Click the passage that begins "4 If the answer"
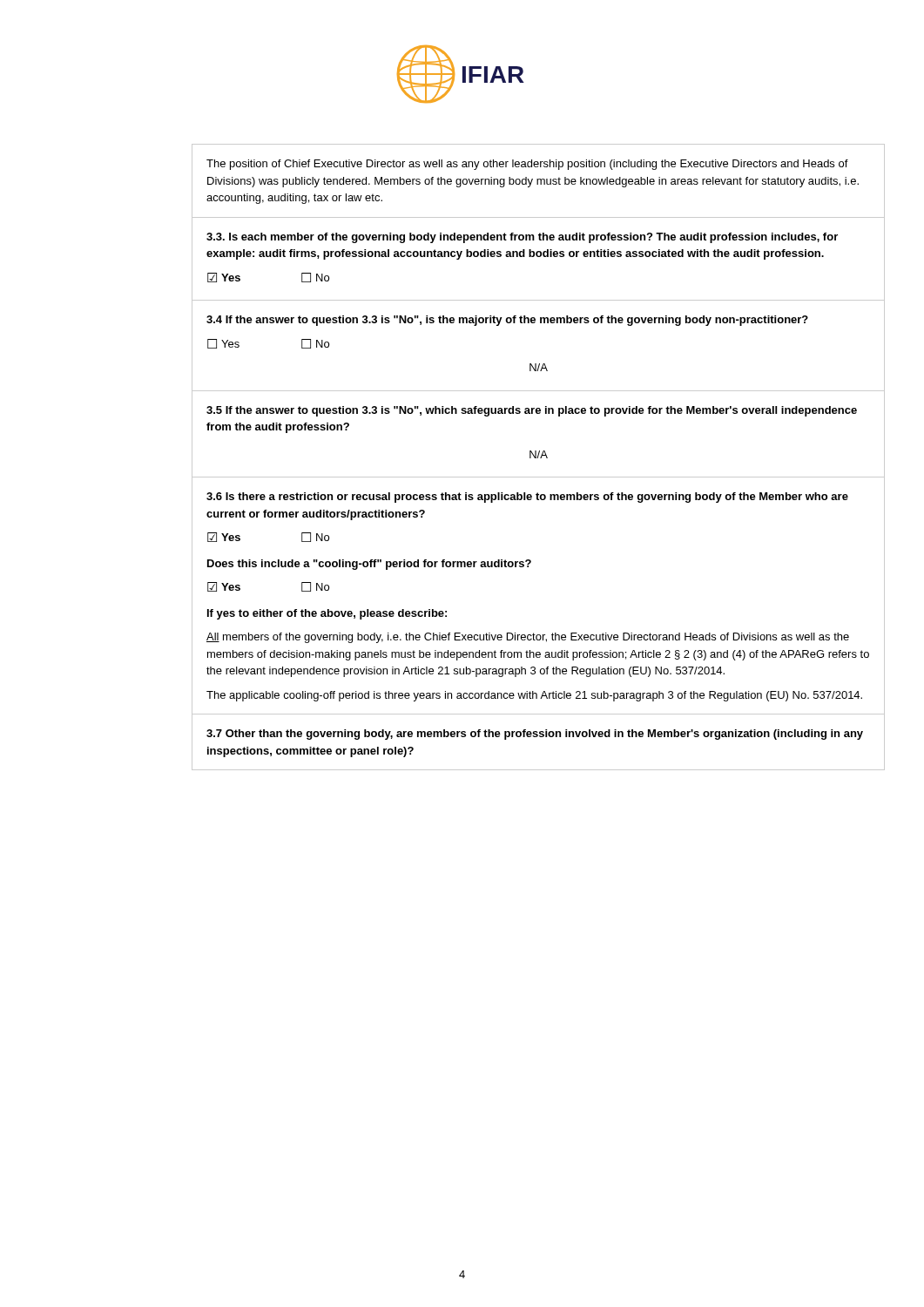Screen dimensions: 1307x924 click(x=507, y=321)
